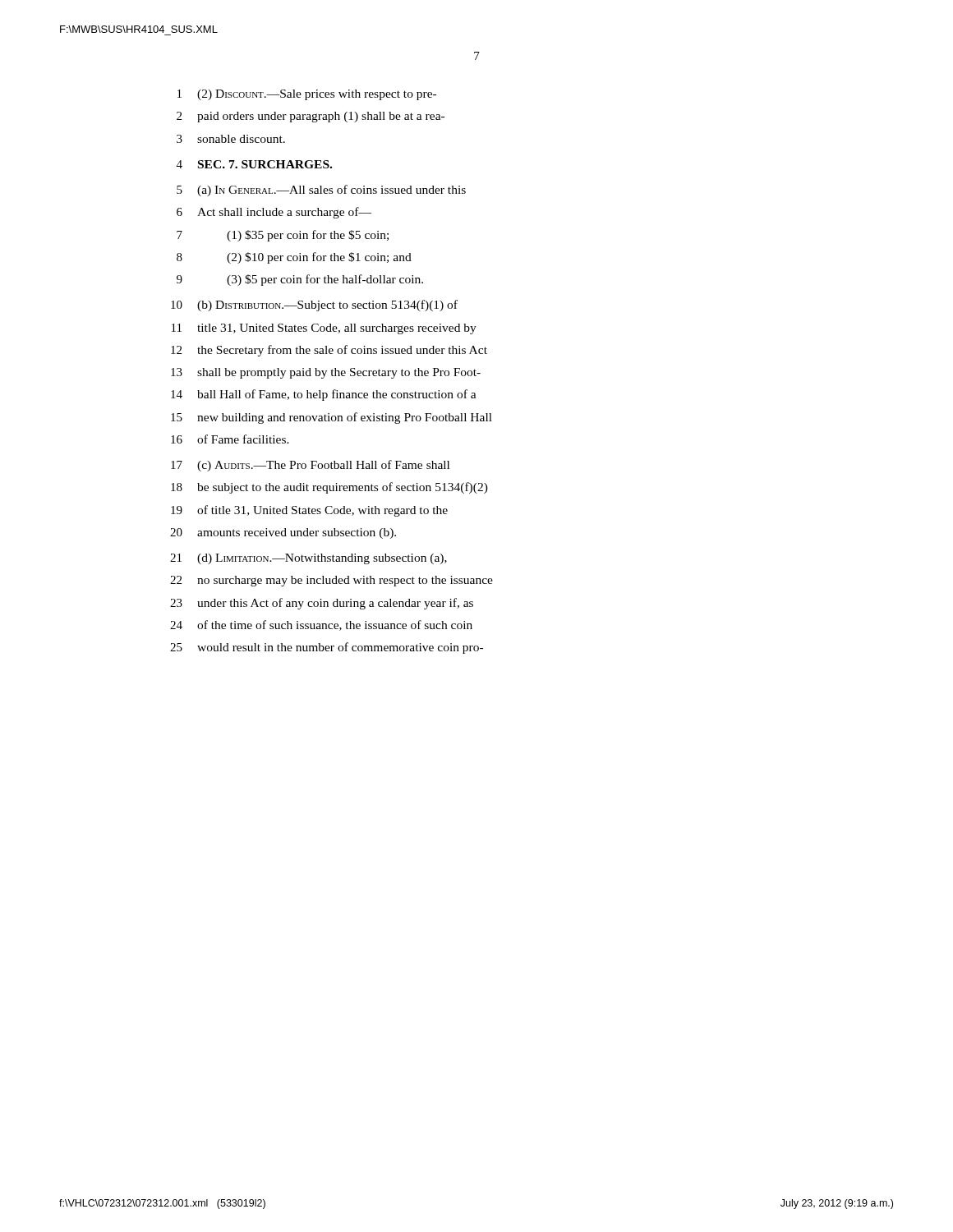Find the list item containing "9 (3) $5"
The height and width of the screenshot is (1232, 953).
coord(300,280)
